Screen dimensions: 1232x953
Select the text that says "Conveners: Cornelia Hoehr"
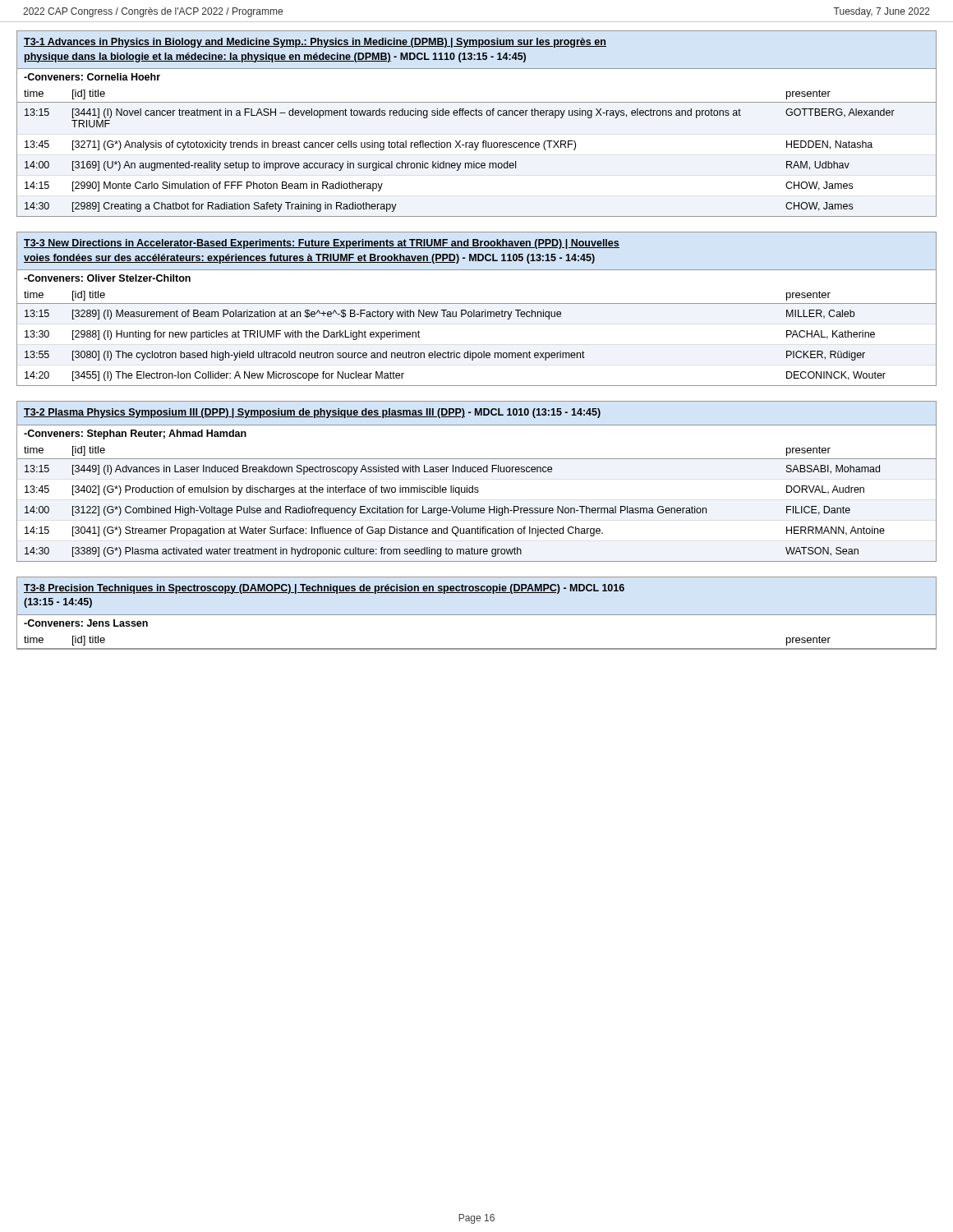point(92,77)
